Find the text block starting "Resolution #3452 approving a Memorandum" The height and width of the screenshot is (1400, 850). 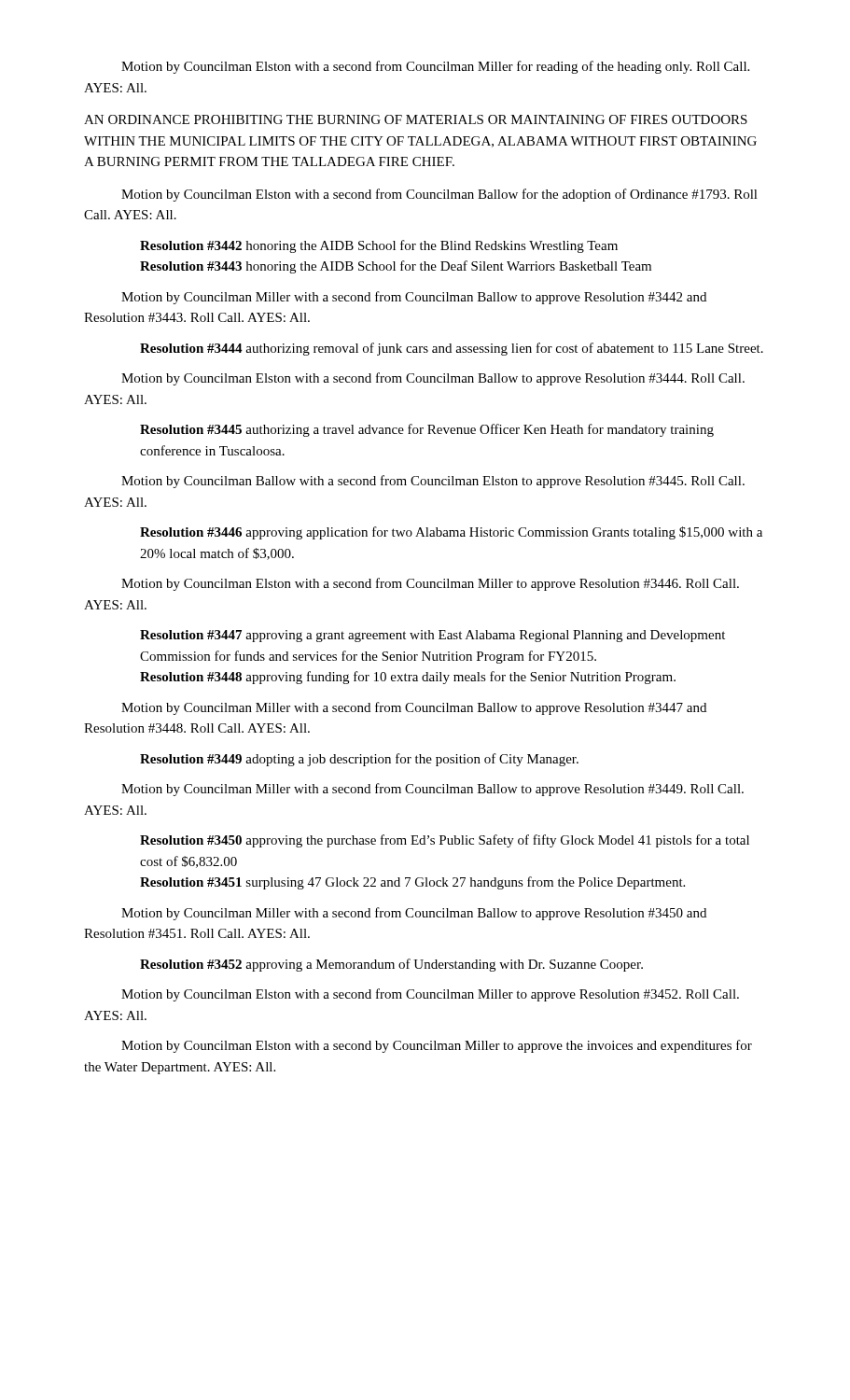coord(453,964)
